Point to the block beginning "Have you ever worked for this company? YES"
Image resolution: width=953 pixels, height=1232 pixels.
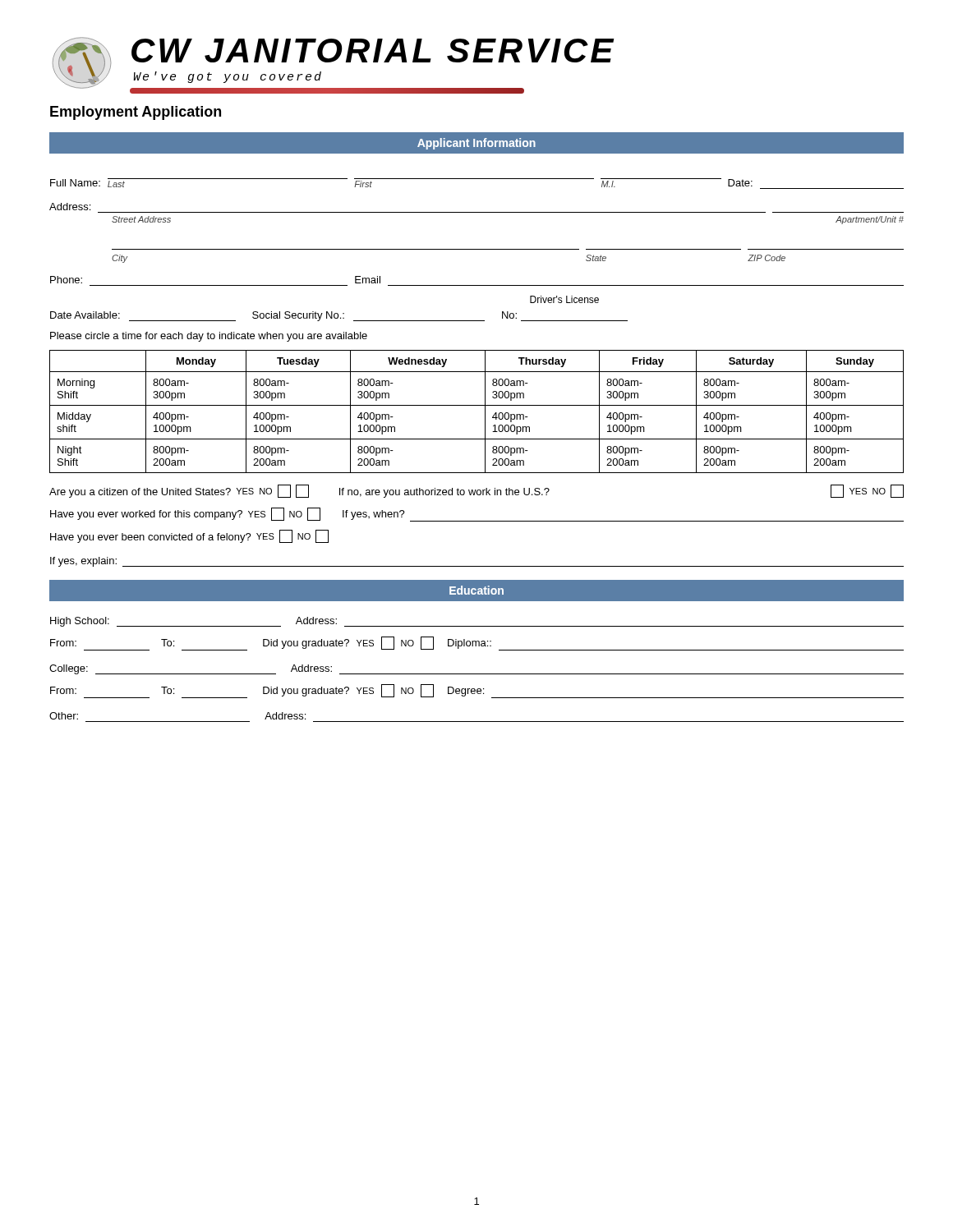[476, 514]
